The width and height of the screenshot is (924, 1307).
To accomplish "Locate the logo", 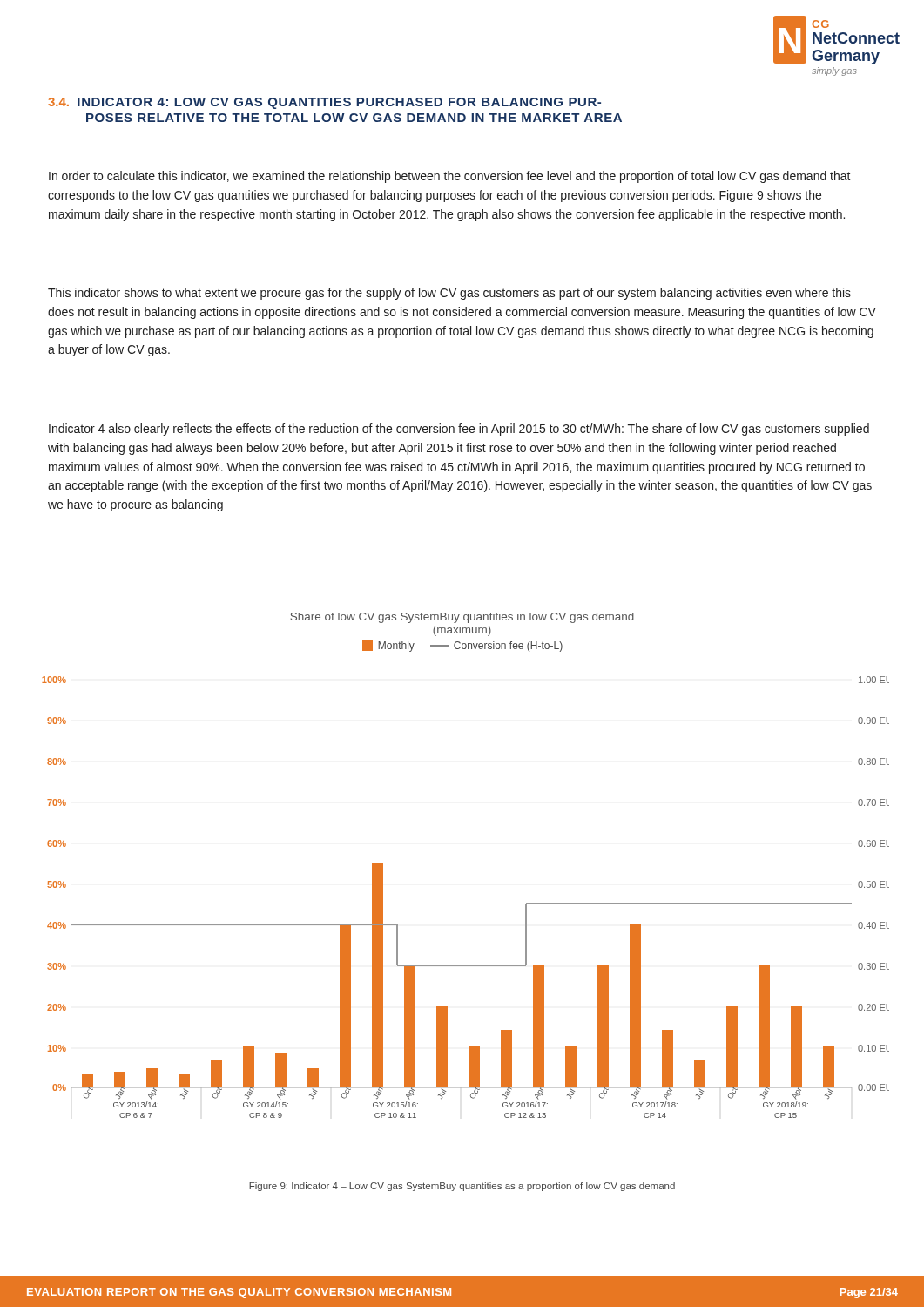I will tap(836, 45).
